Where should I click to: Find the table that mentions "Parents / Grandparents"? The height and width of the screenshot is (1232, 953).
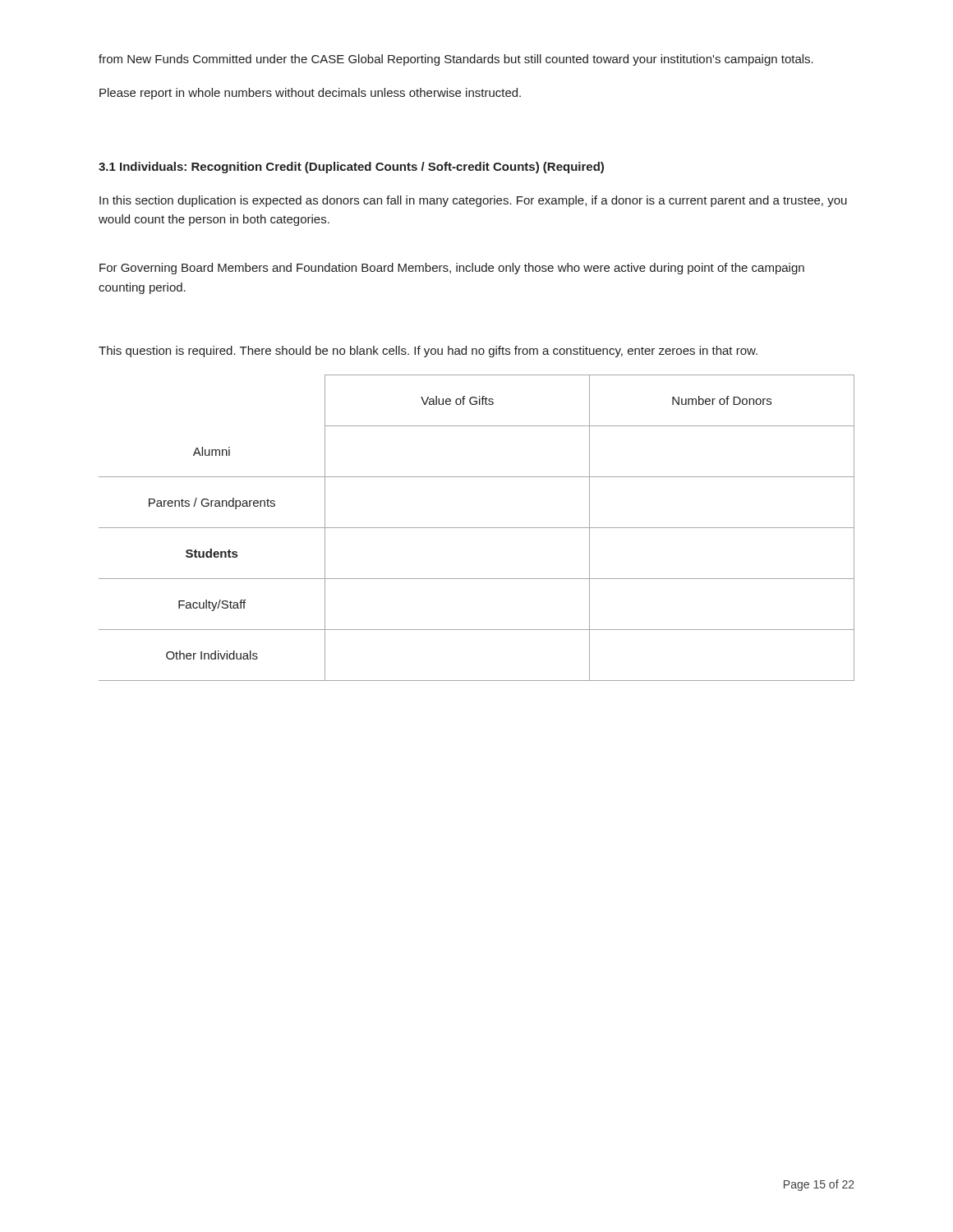[476, 527]
